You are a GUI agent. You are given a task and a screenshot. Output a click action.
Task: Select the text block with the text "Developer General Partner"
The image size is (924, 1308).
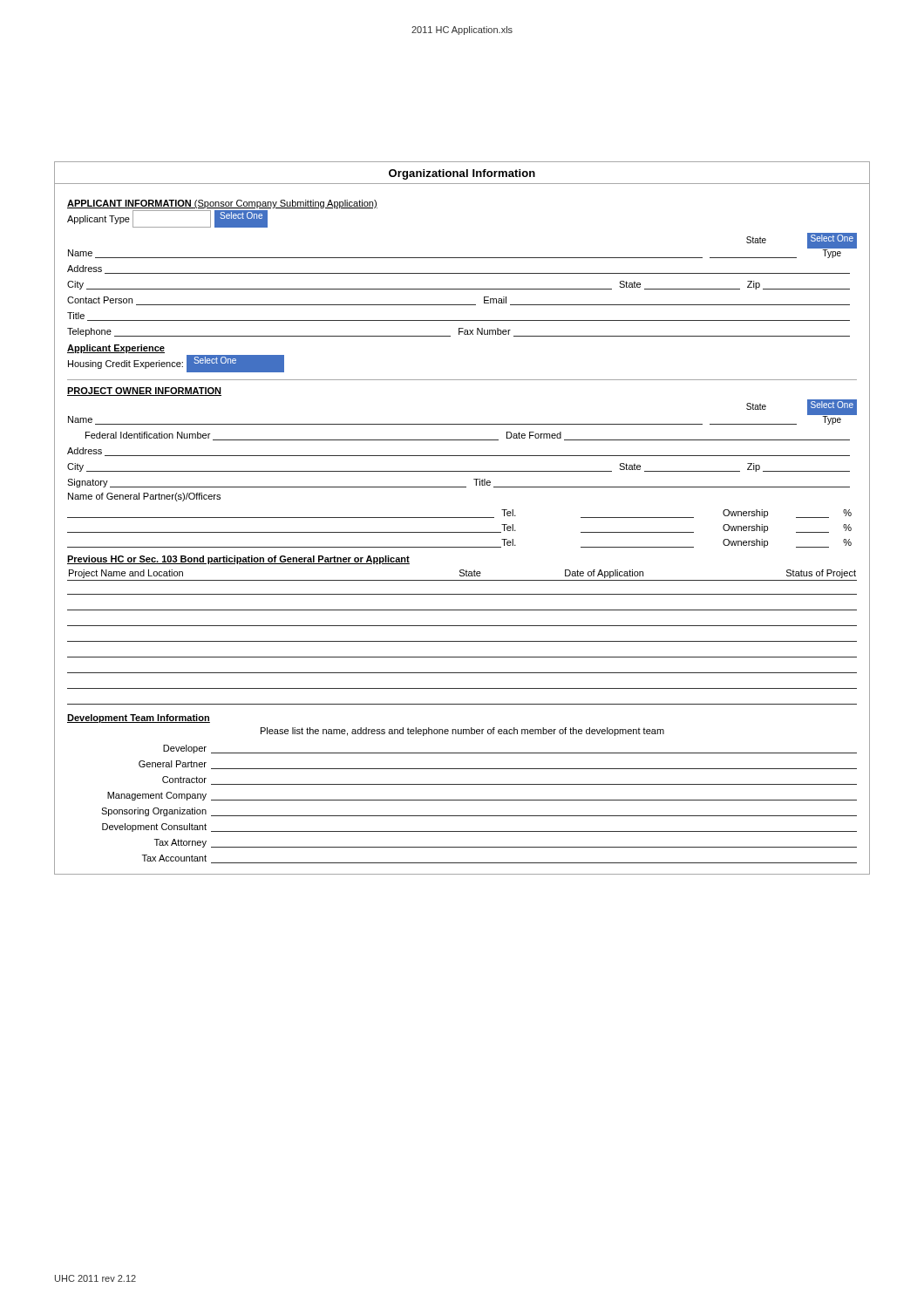pyautogui.click(x=462, y=802)
